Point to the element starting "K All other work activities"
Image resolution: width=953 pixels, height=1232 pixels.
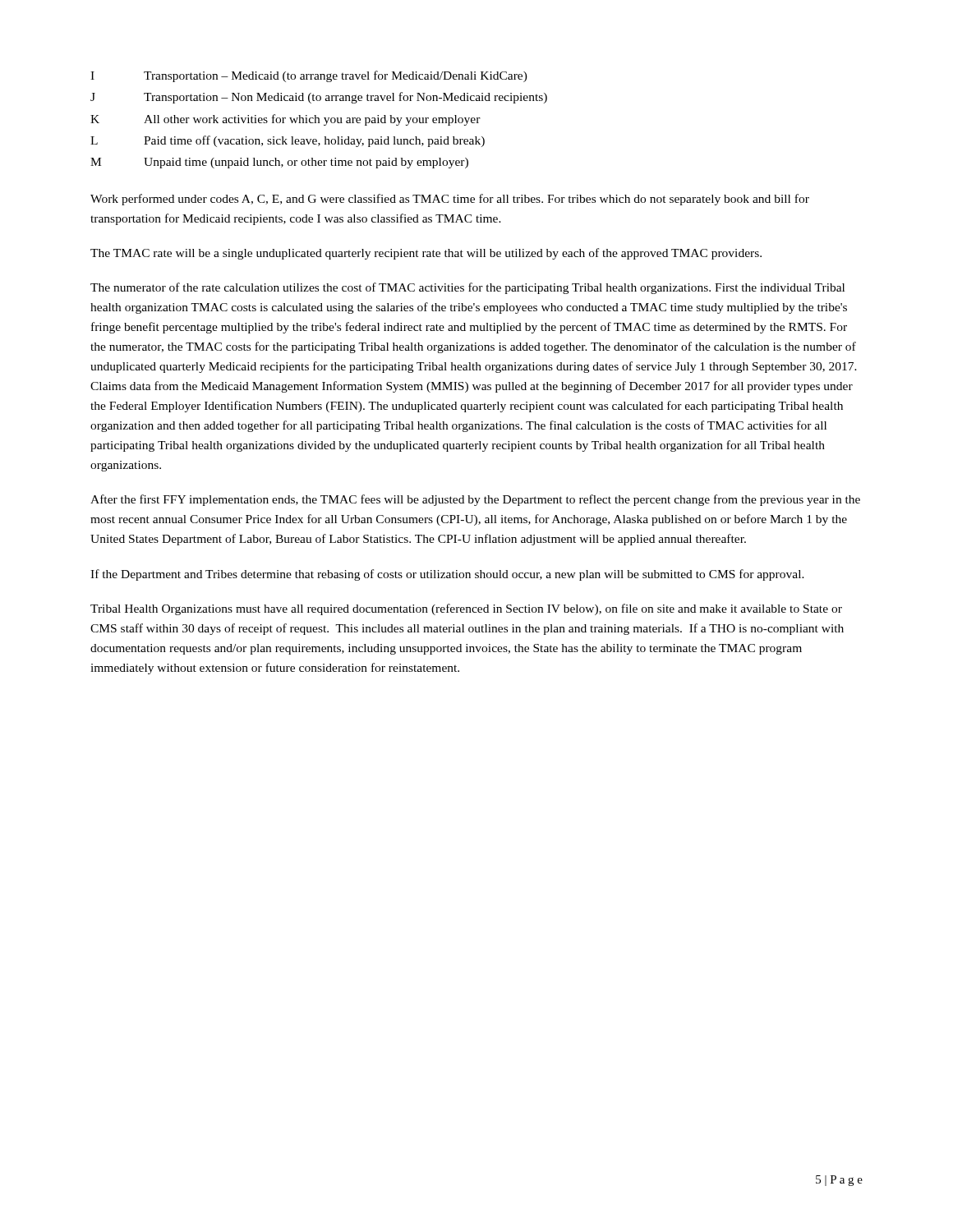click(476, 118)
